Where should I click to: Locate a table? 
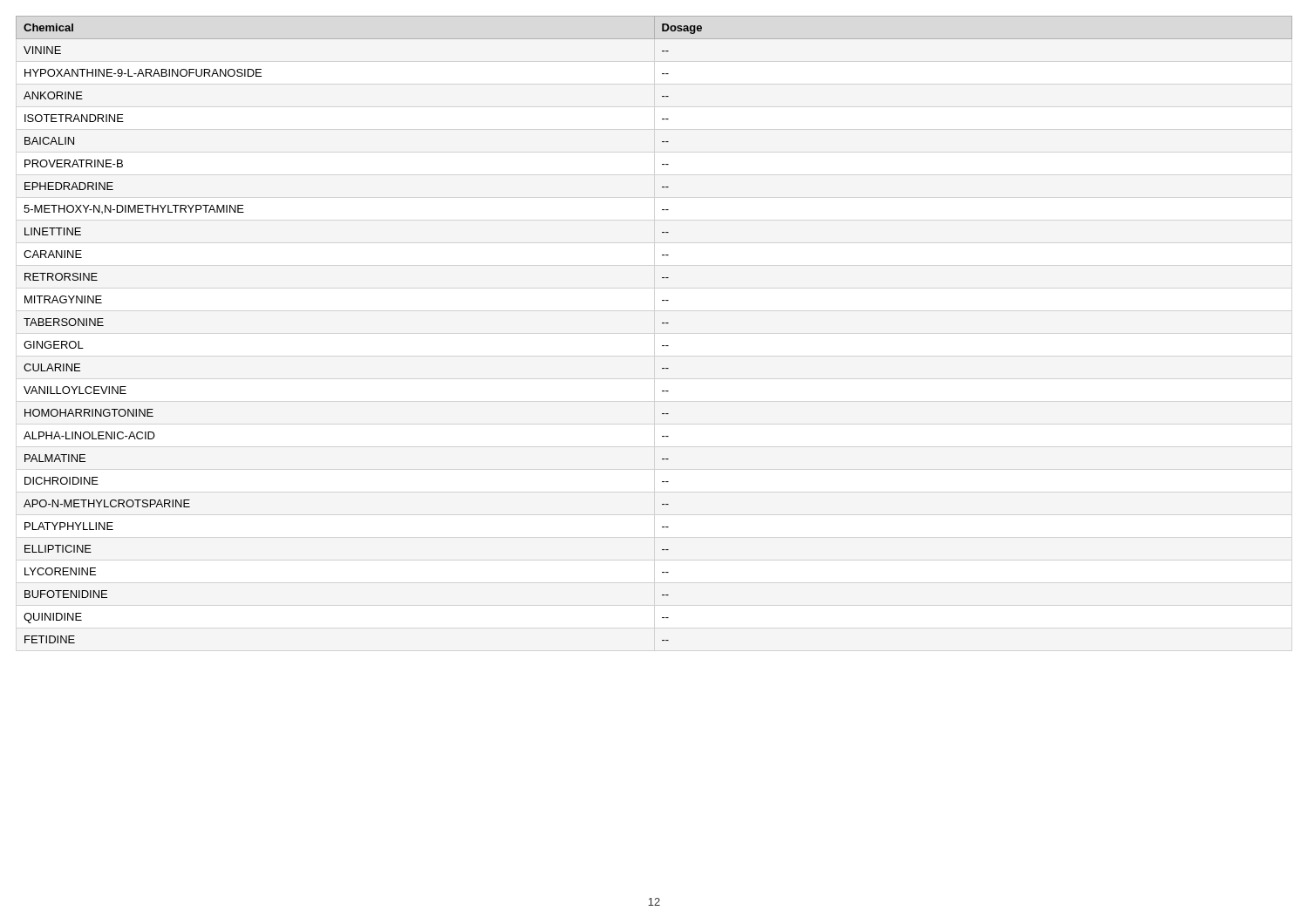coord(654,333)
